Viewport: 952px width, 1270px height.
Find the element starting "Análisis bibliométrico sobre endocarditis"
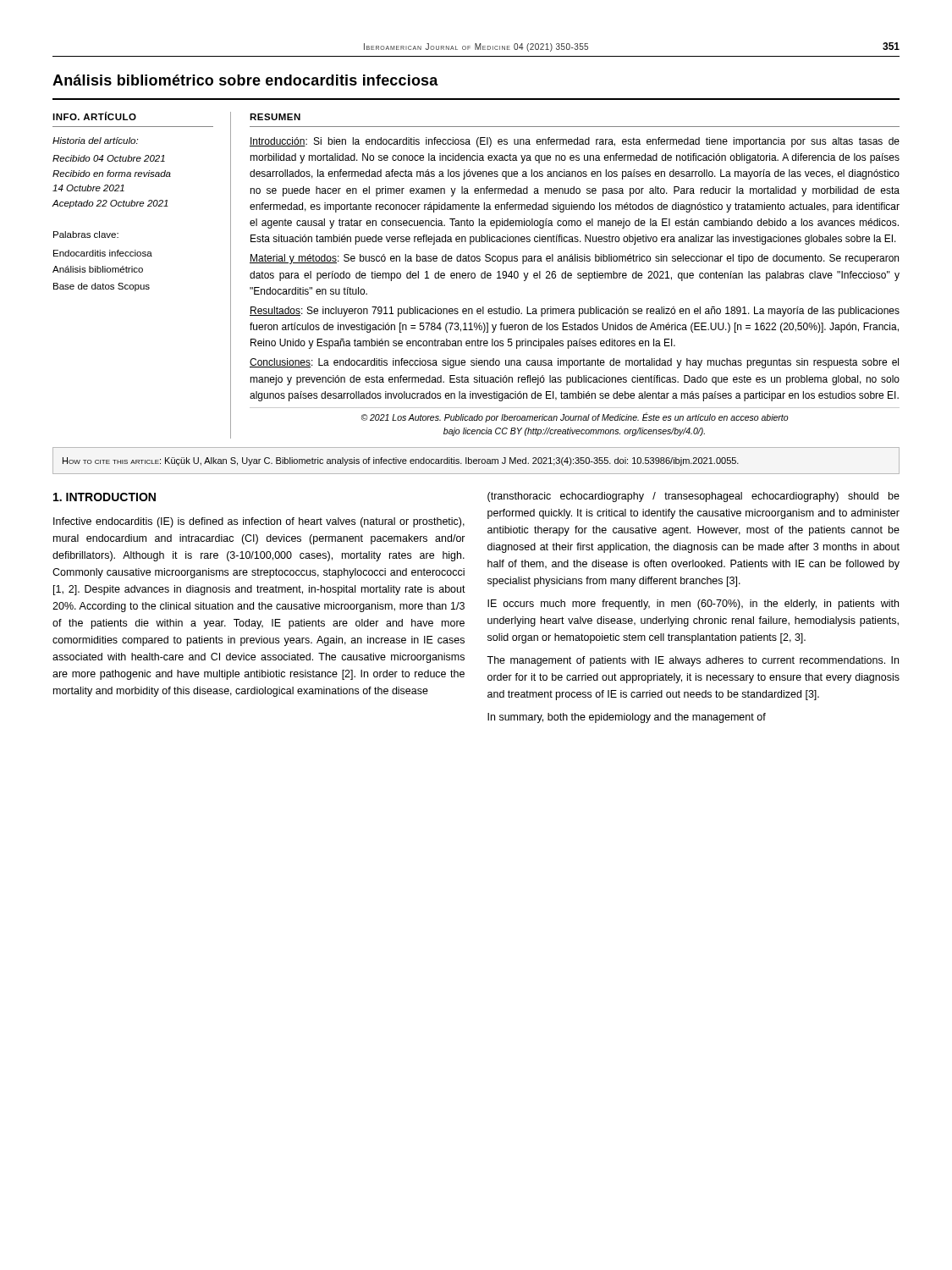[x=245, y=80]
